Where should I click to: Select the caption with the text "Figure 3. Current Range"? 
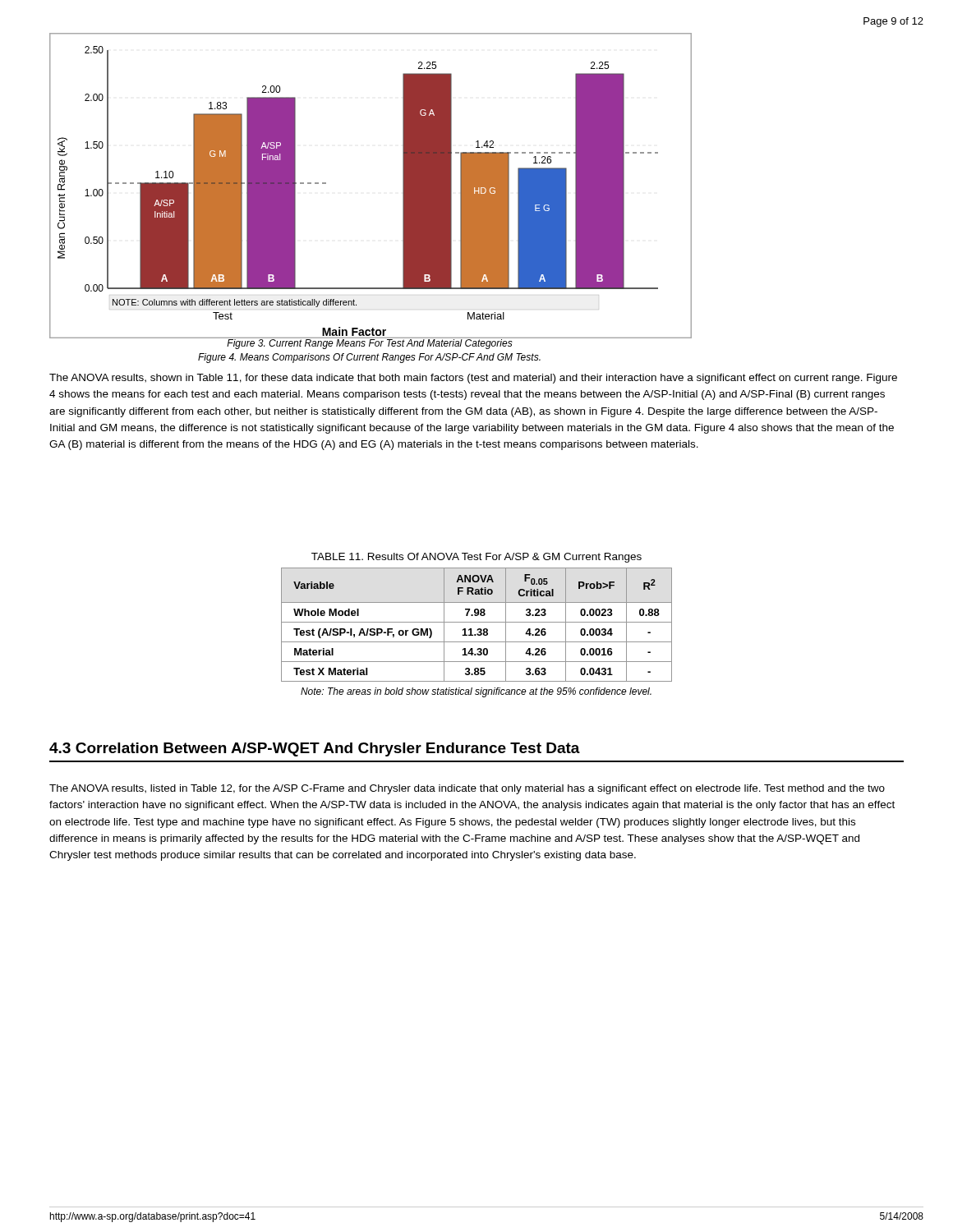click(370, 350)
